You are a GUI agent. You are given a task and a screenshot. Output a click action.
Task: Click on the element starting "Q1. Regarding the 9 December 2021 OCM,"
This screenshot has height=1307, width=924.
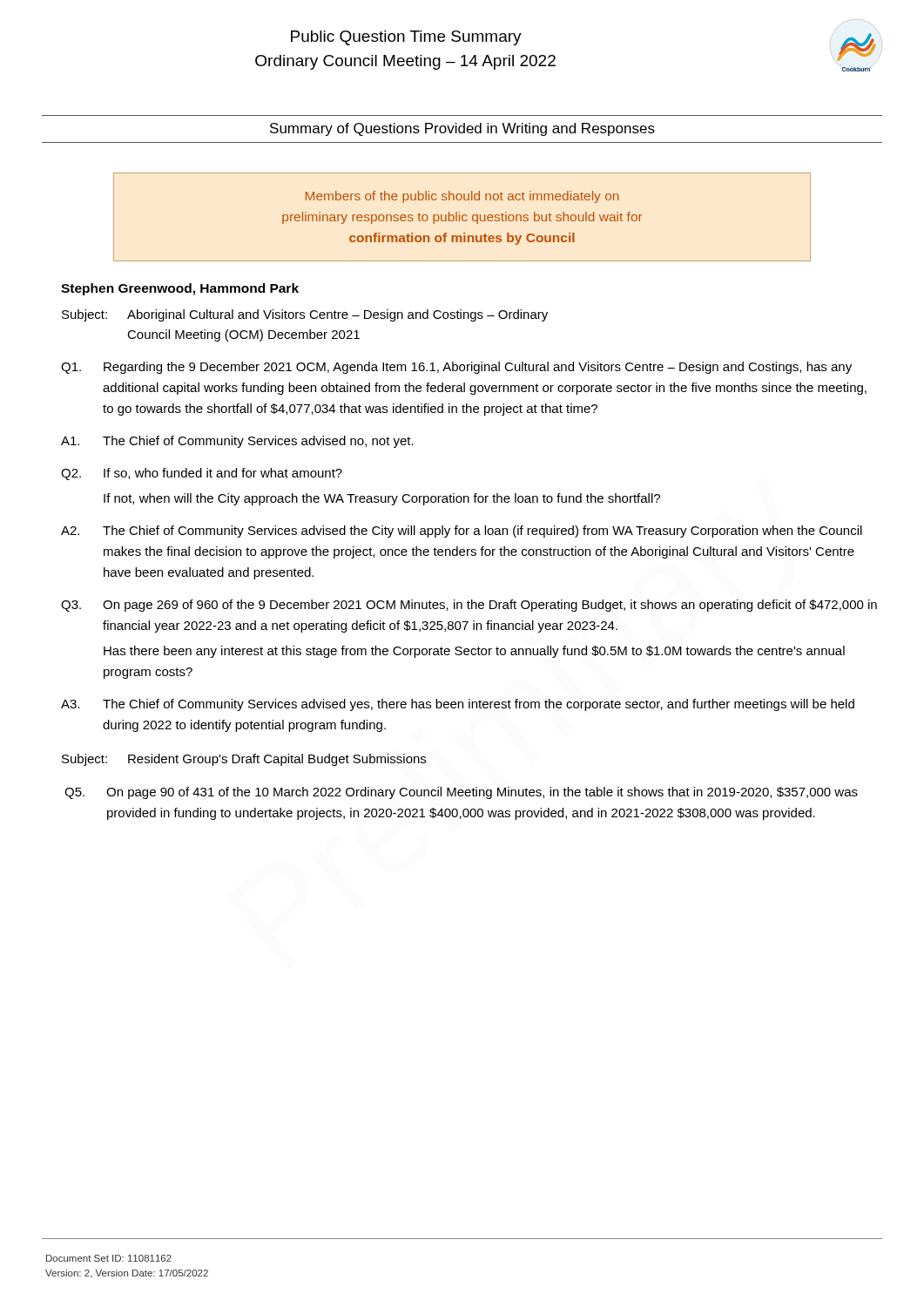[x=470, y=388]
